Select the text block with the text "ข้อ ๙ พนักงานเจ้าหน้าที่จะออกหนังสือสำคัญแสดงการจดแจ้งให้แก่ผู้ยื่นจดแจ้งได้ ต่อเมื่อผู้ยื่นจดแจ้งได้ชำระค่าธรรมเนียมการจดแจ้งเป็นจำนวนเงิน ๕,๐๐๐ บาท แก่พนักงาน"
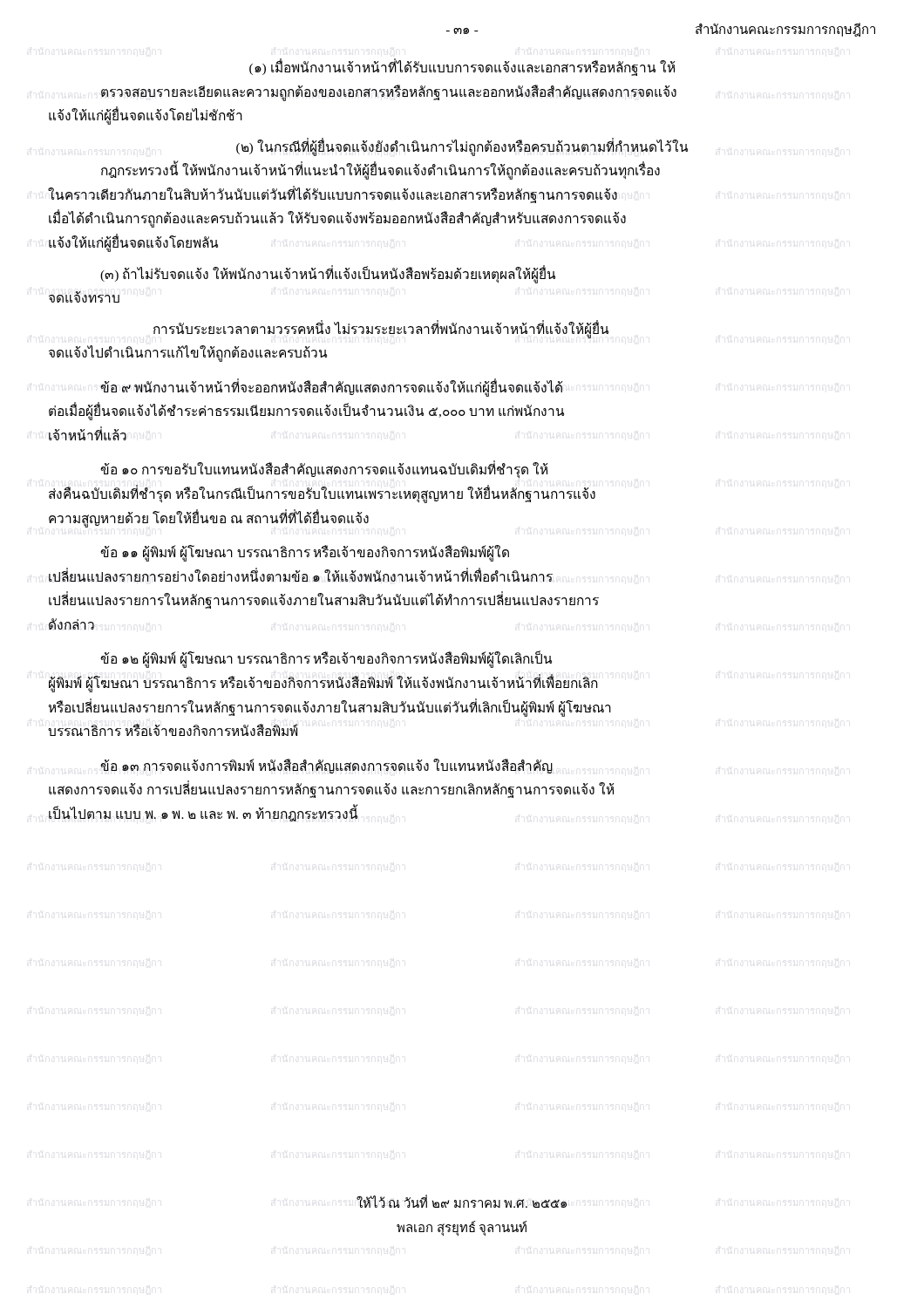The image size is (924, 1308). (x=462, y=412)
